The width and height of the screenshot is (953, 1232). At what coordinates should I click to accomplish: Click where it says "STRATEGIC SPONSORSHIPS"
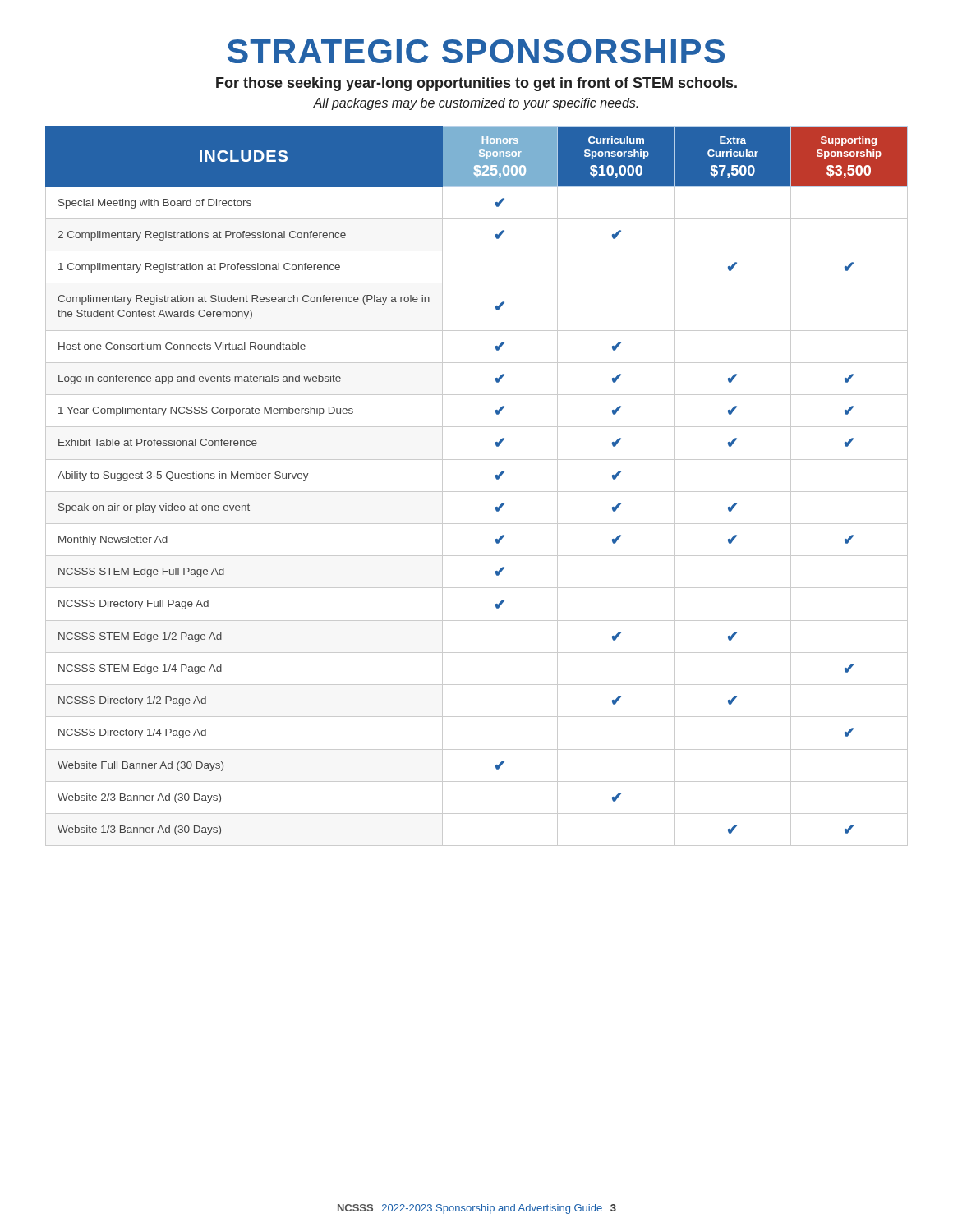(476, 52)
